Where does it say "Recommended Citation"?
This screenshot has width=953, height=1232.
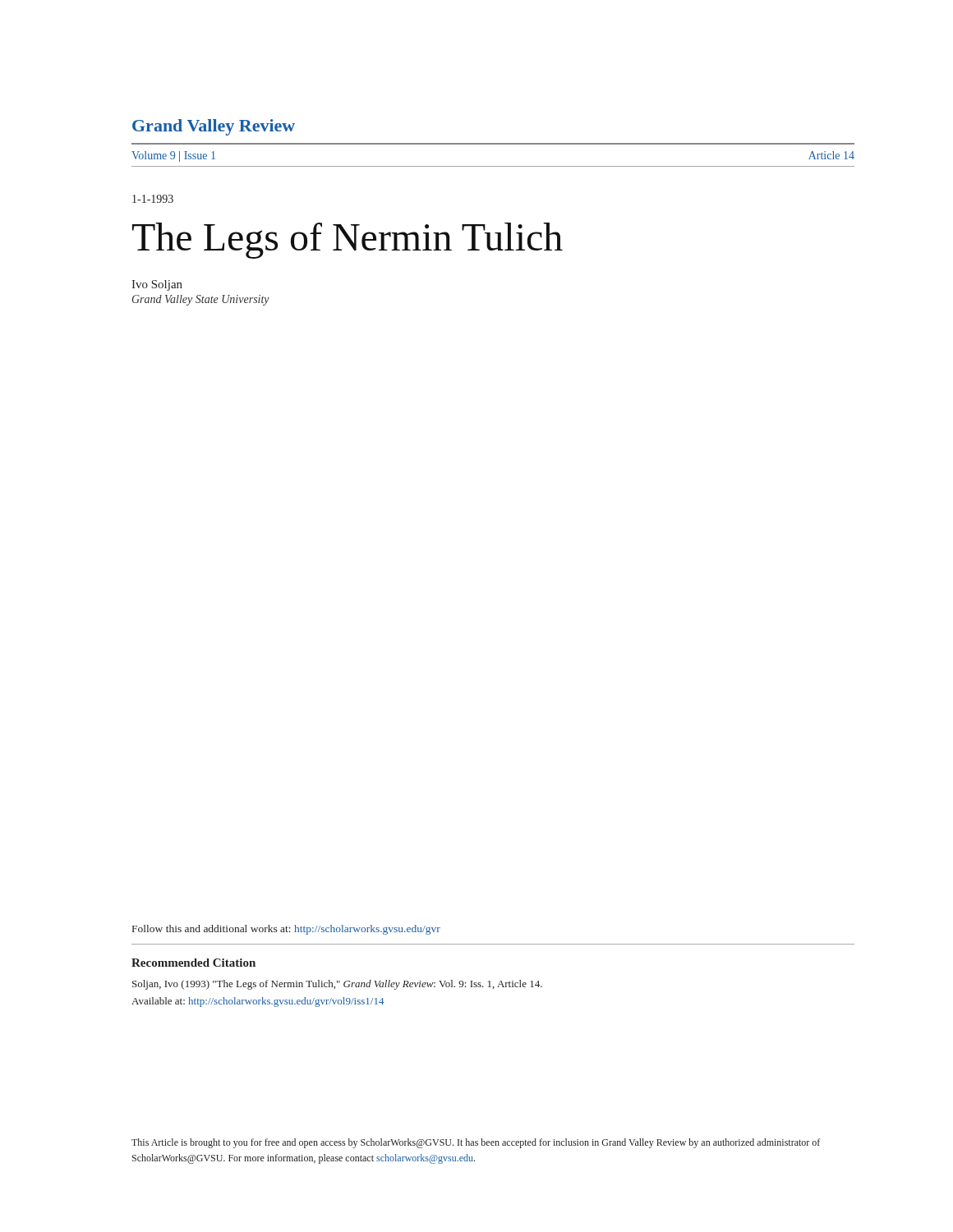pyautogui.click(x=194, y=963)
